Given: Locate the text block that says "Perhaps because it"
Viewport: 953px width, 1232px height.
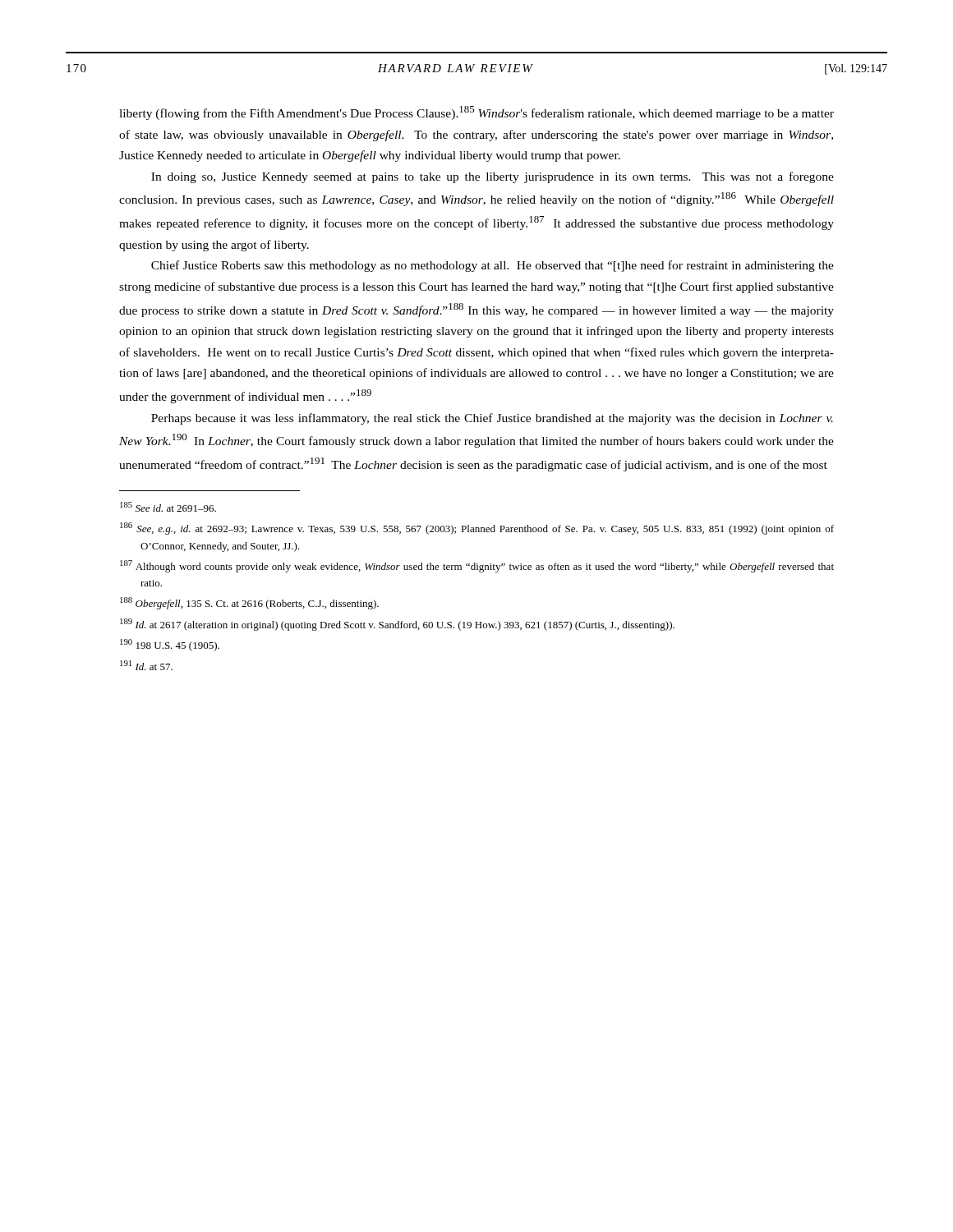Looking at the screenshot, I should pos(476,441).
